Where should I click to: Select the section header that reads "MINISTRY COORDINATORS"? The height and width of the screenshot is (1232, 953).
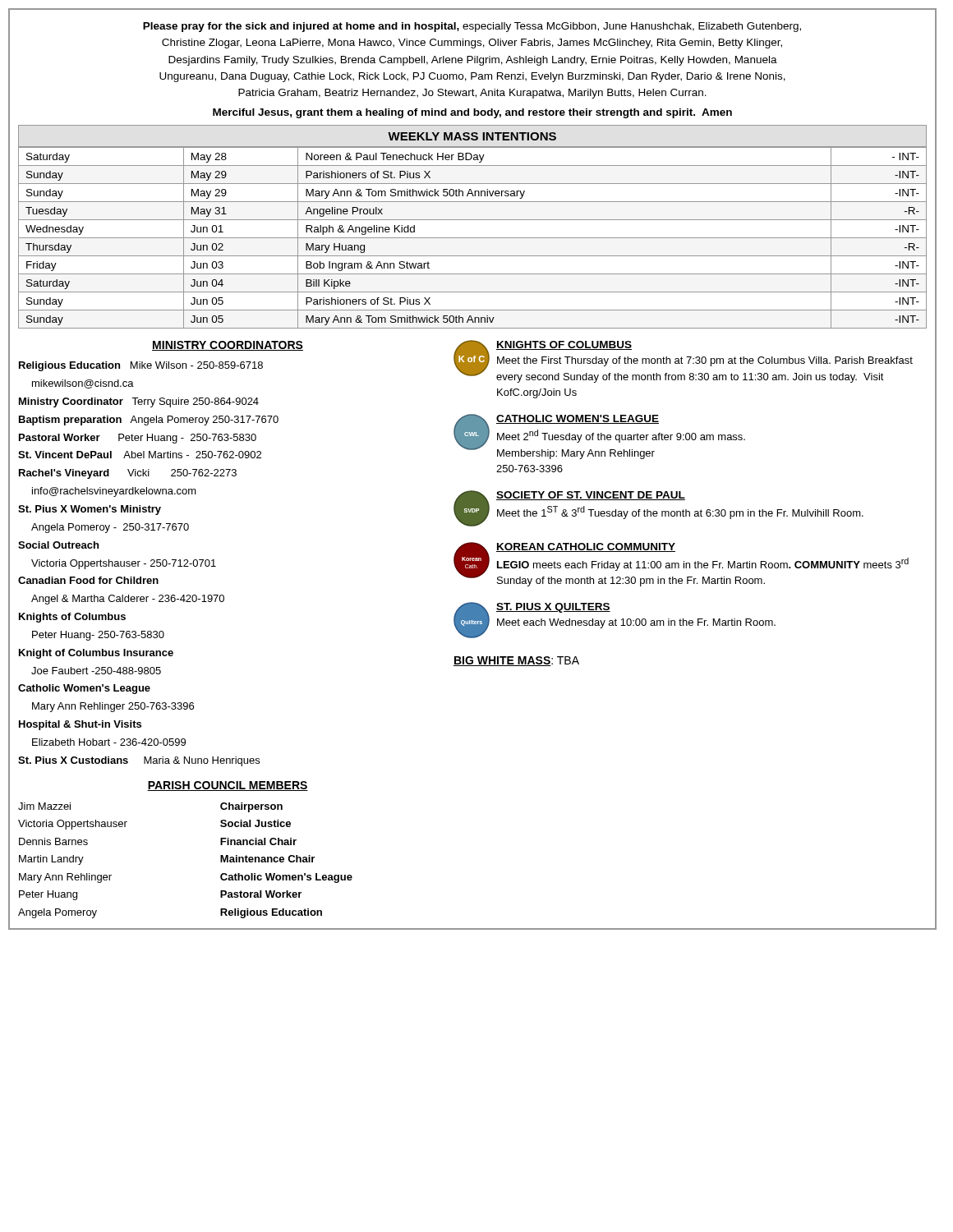click(228, 345)
